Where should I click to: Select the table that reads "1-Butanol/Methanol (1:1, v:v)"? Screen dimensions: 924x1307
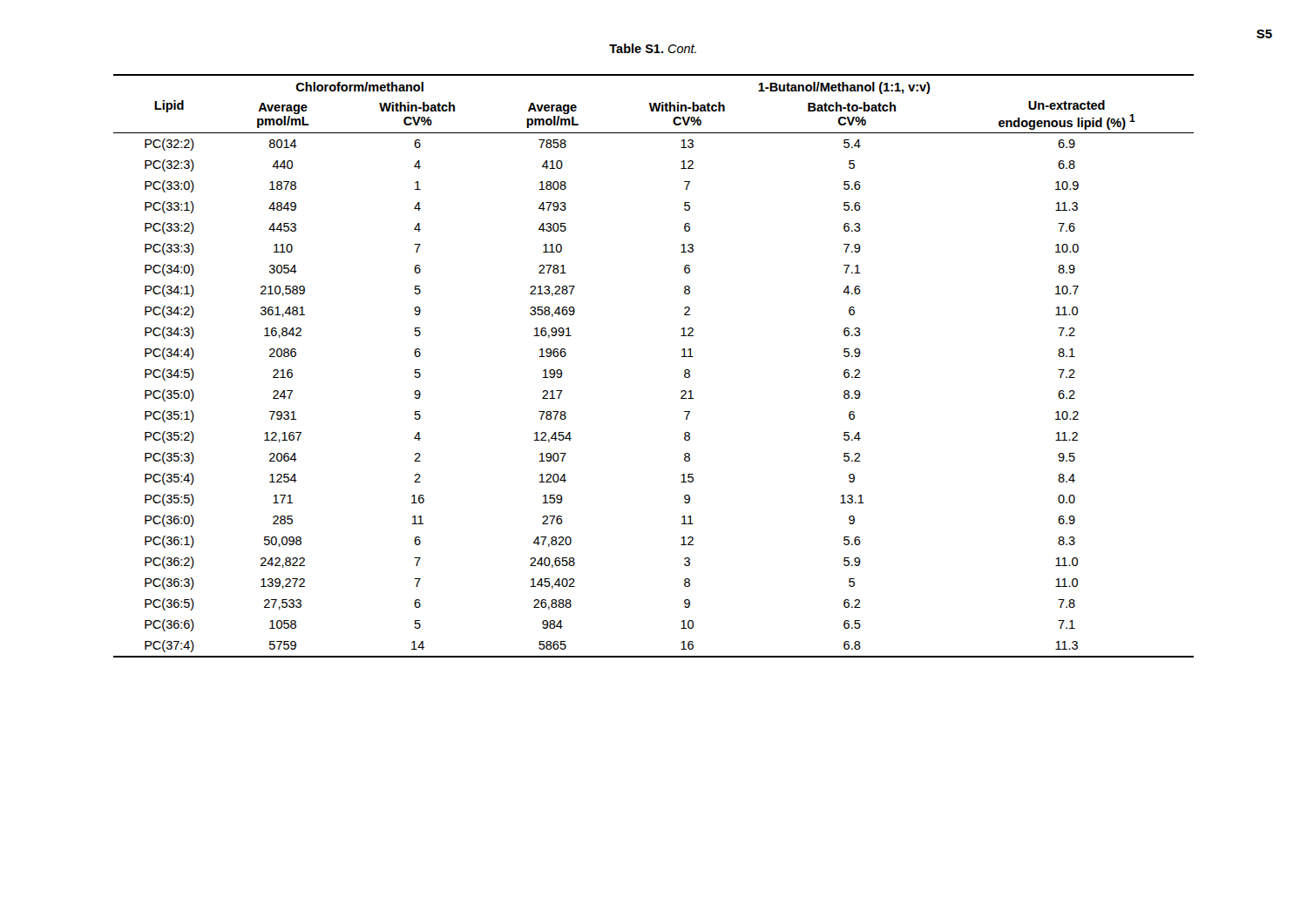(654, 366)
